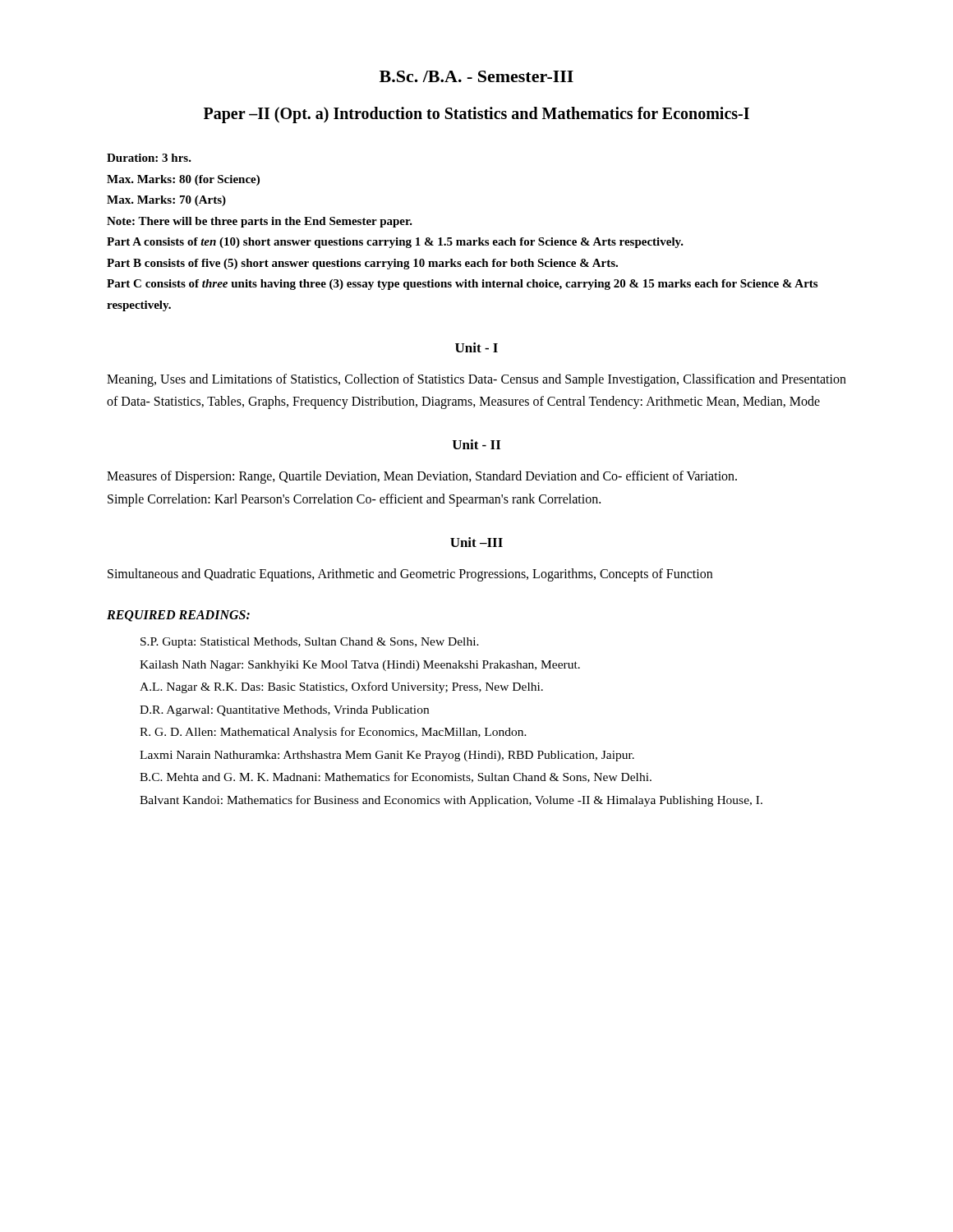The height and width of the screenshot is (1232, 953).
Task: Navigate to the text starting "Simultaneous and Quadratic Equations, Arithmetic"
Action: 410,573
